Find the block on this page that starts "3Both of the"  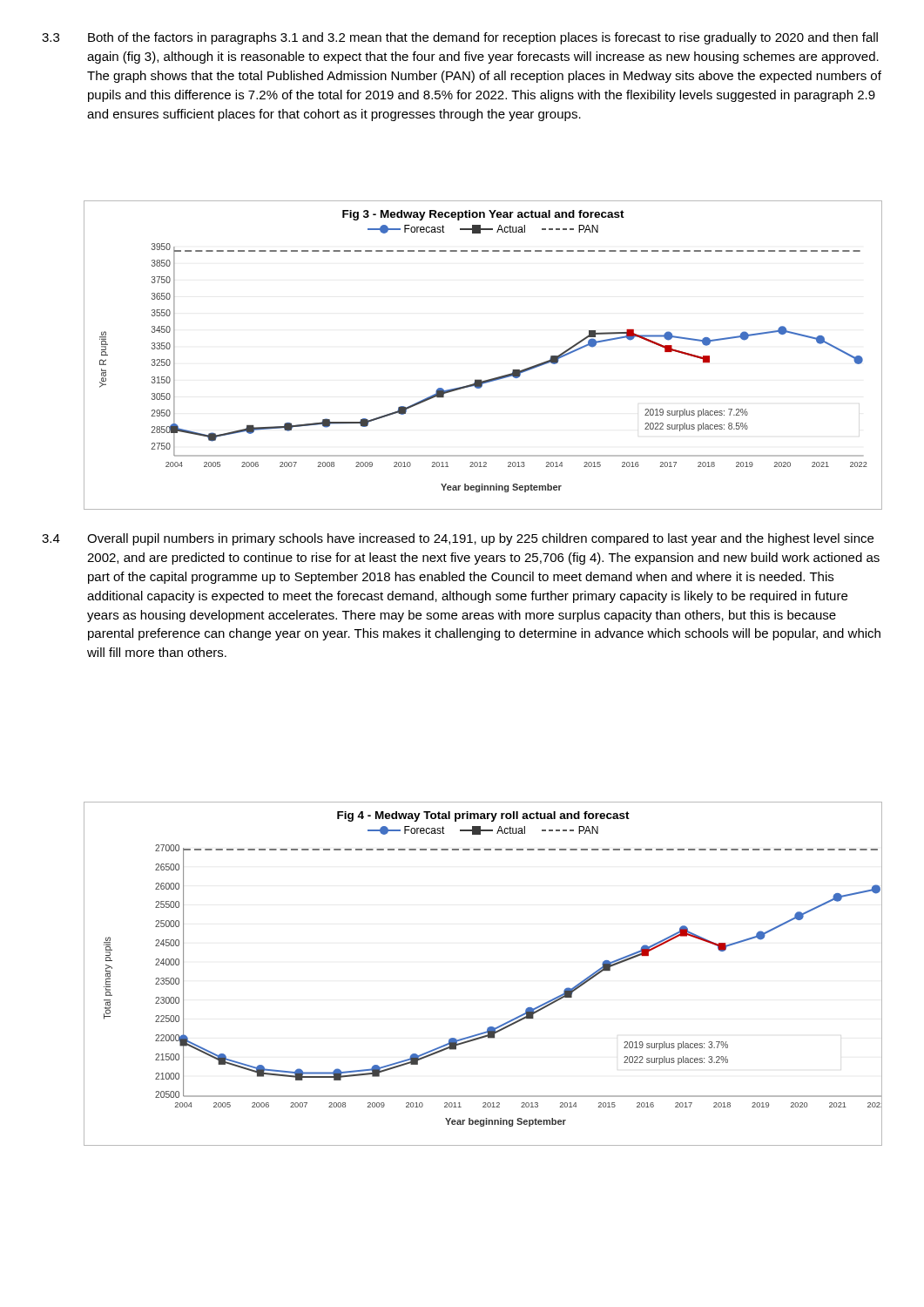pyautogui.click(x=462, y=76)
